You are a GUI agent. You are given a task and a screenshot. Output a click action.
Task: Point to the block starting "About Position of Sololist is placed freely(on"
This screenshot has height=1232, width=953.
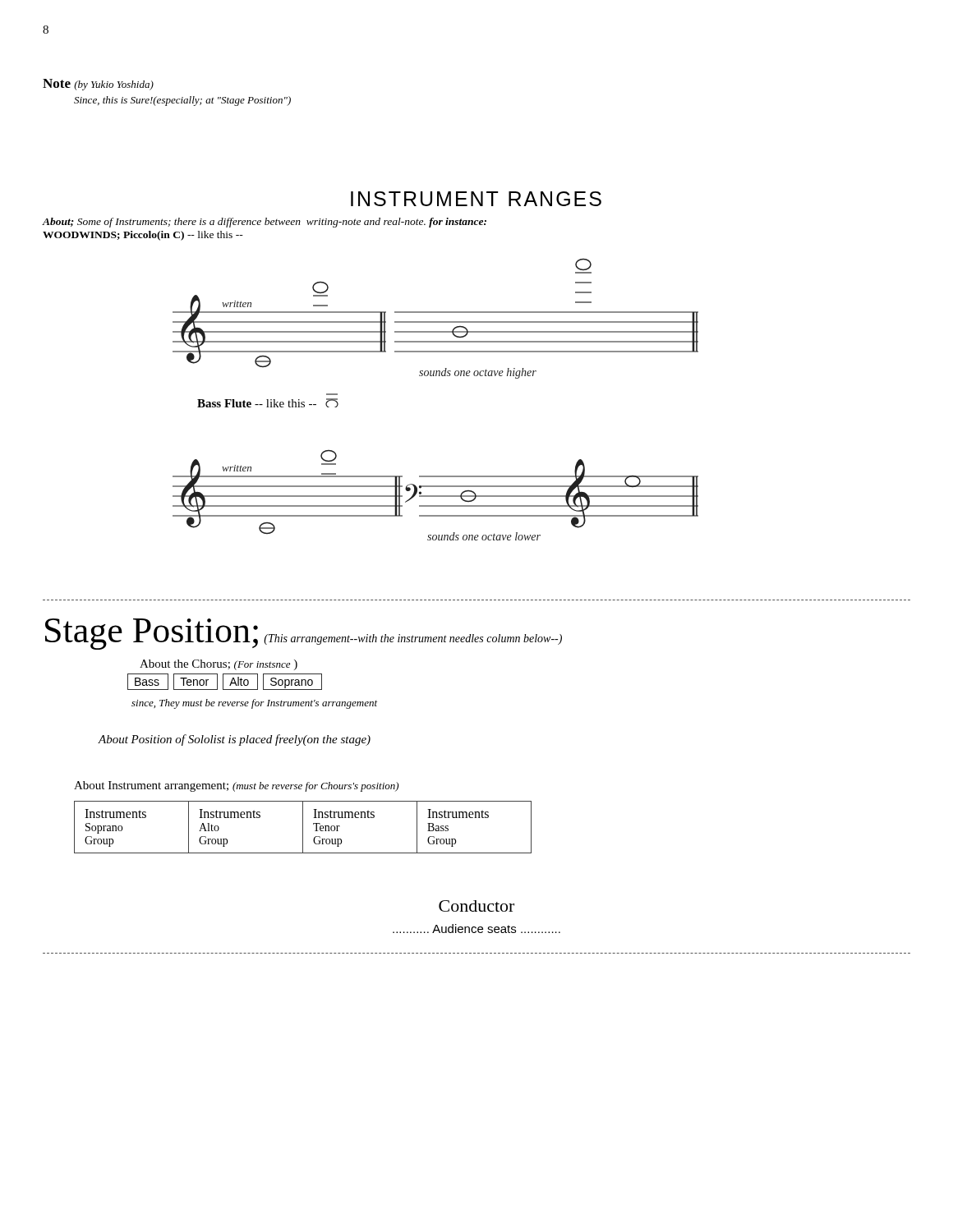click(x=235, y=739)
